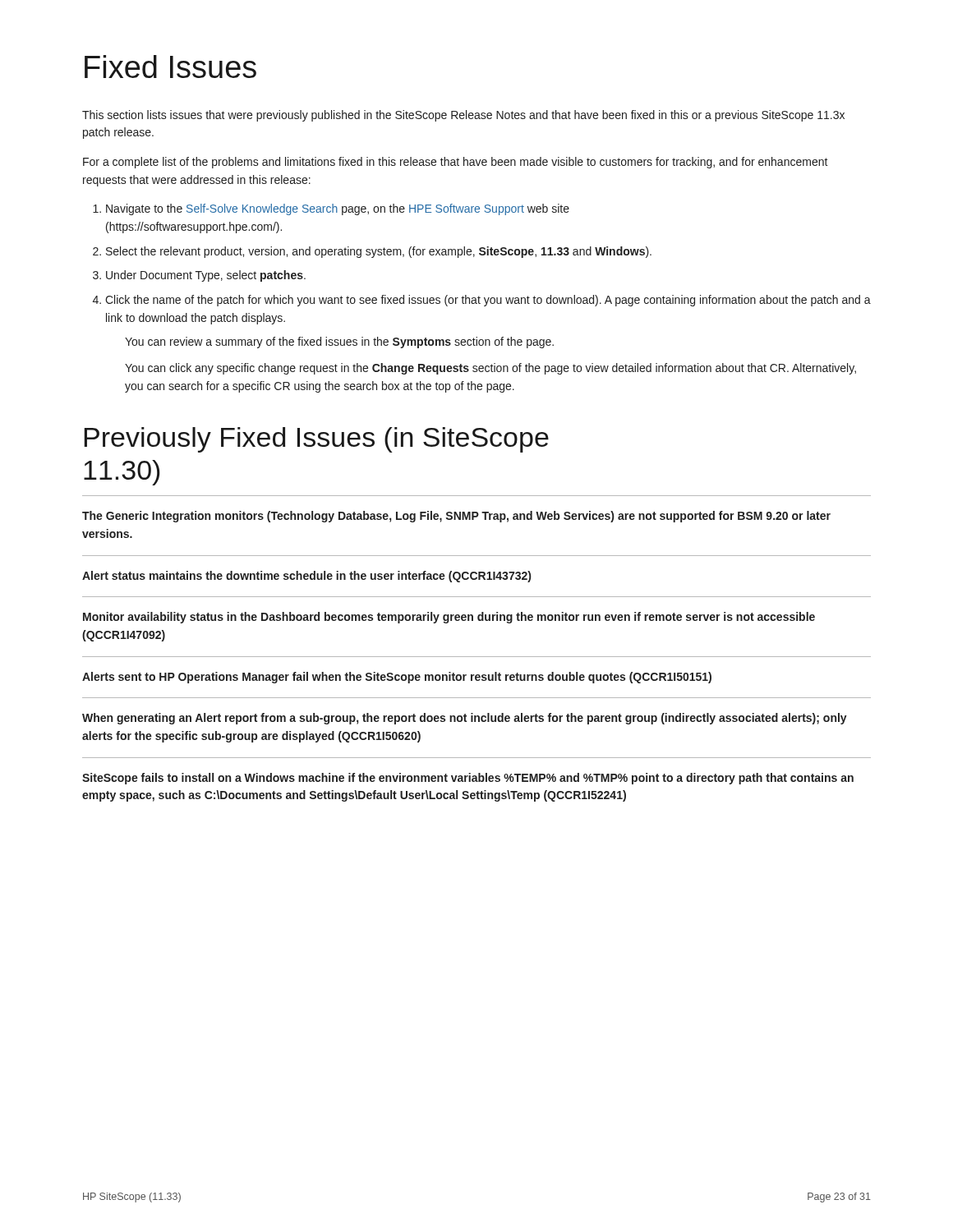This screenshot has width=953, height=1232.
Task: Find the list item that reads "Under Document Type, select patches."
Action: [x=206, y=276]
